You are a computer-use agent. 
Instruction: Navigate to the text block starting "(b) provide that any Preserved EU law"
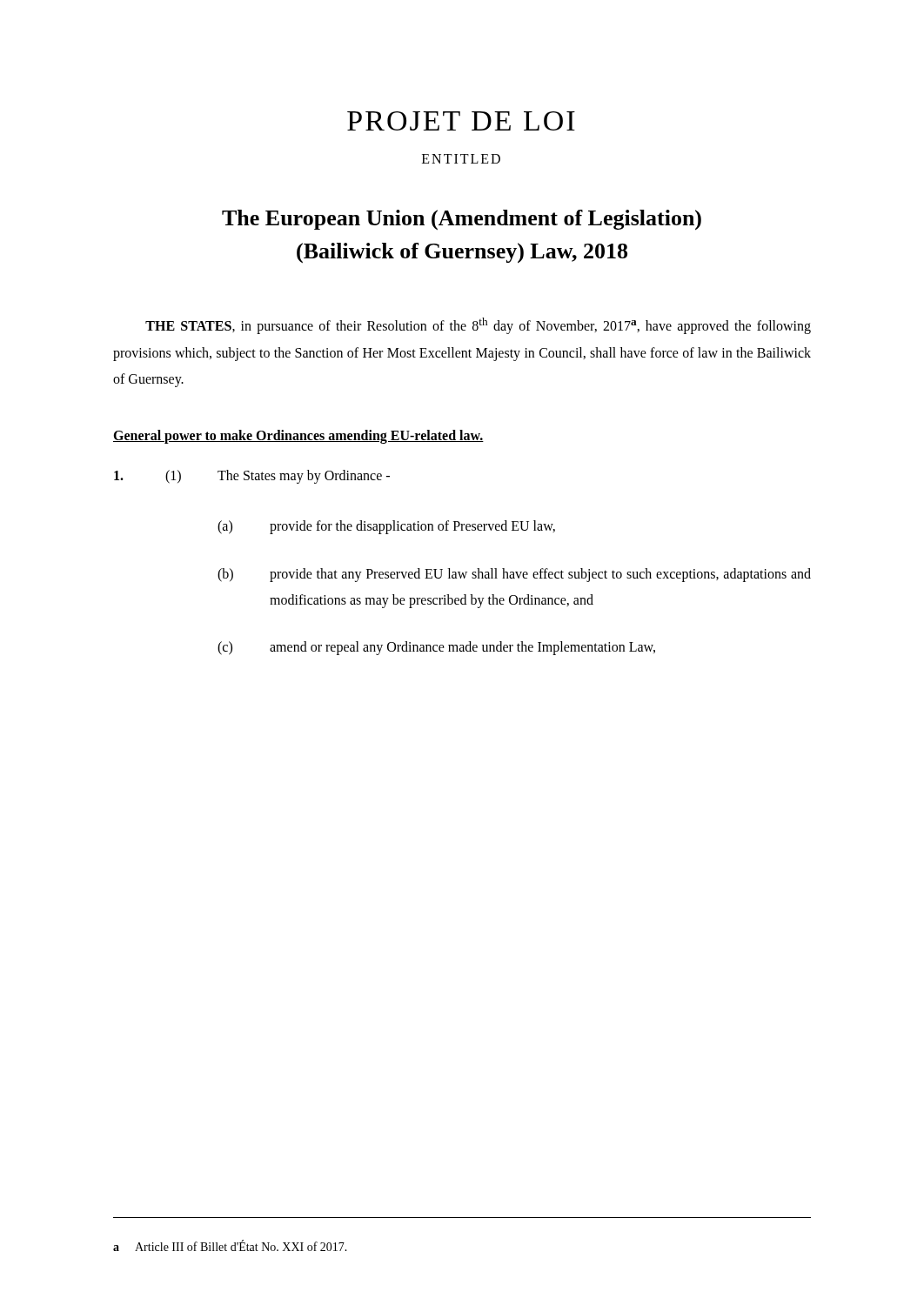[514, 587]
